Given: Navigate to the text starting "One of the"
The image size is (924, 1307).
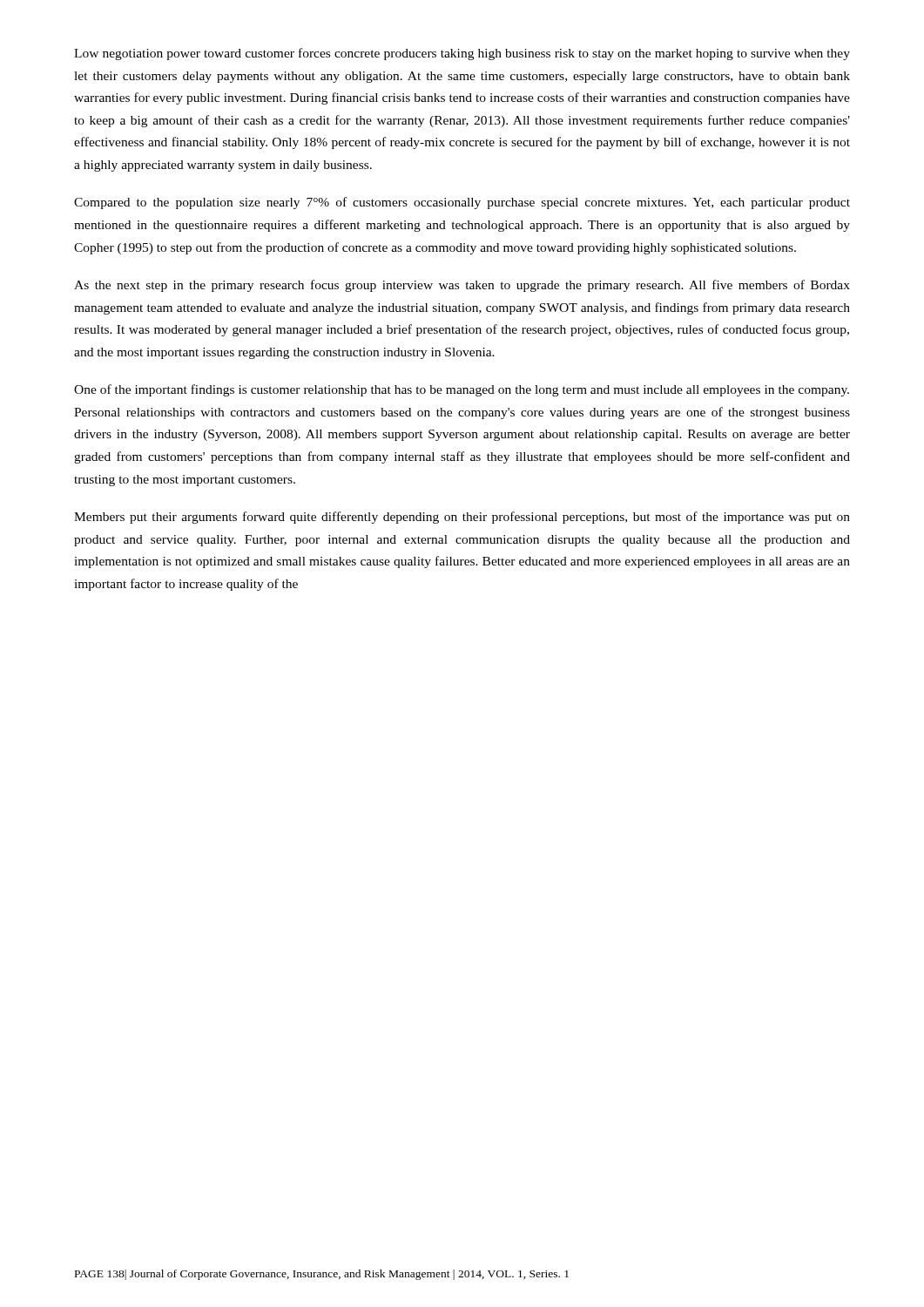Looking at the screenshot, I should point(462,434).
